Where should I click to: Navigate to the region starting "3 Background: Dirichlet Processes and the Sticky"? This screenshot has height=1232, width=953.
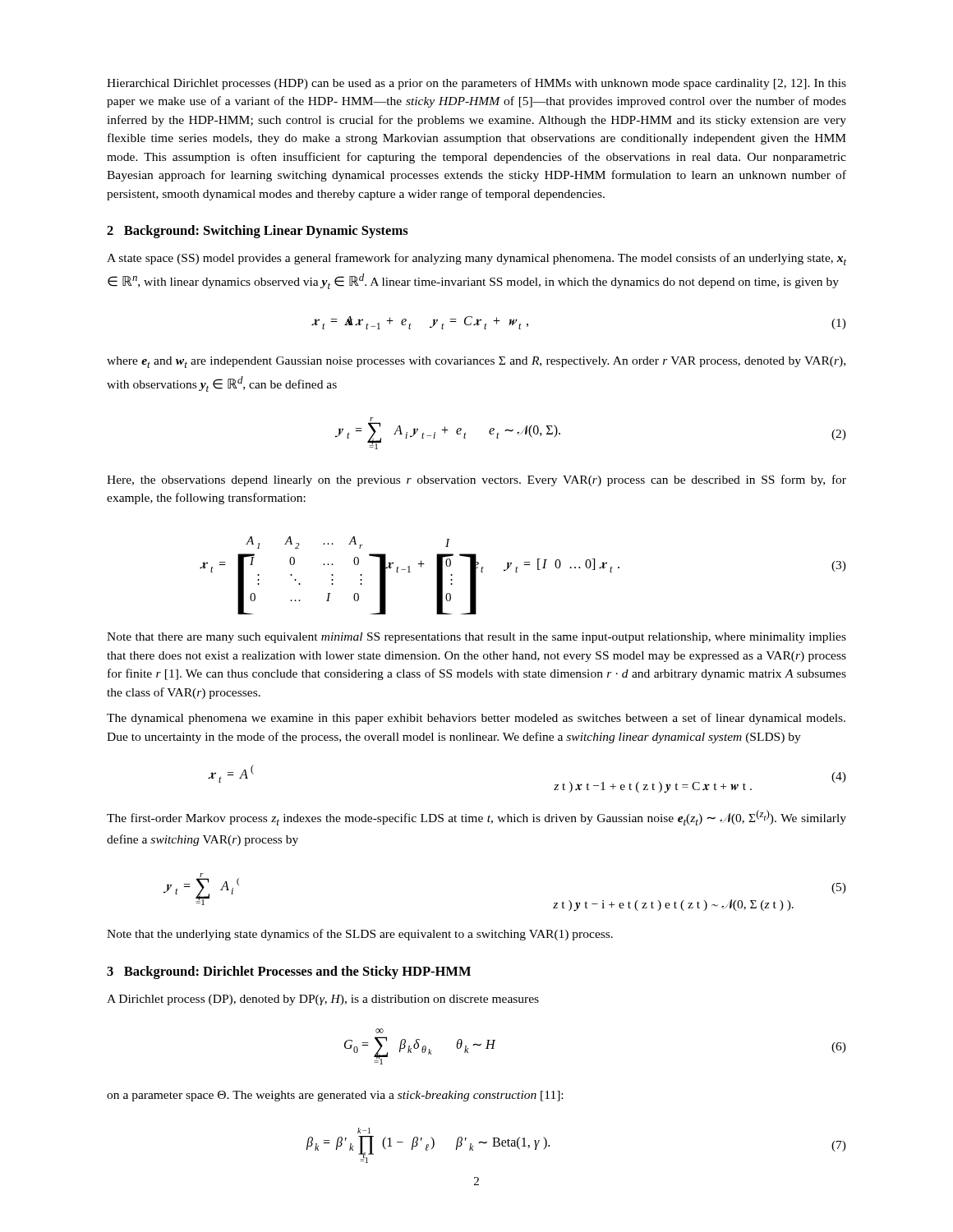pyautogui.click(x=289, y=971)
